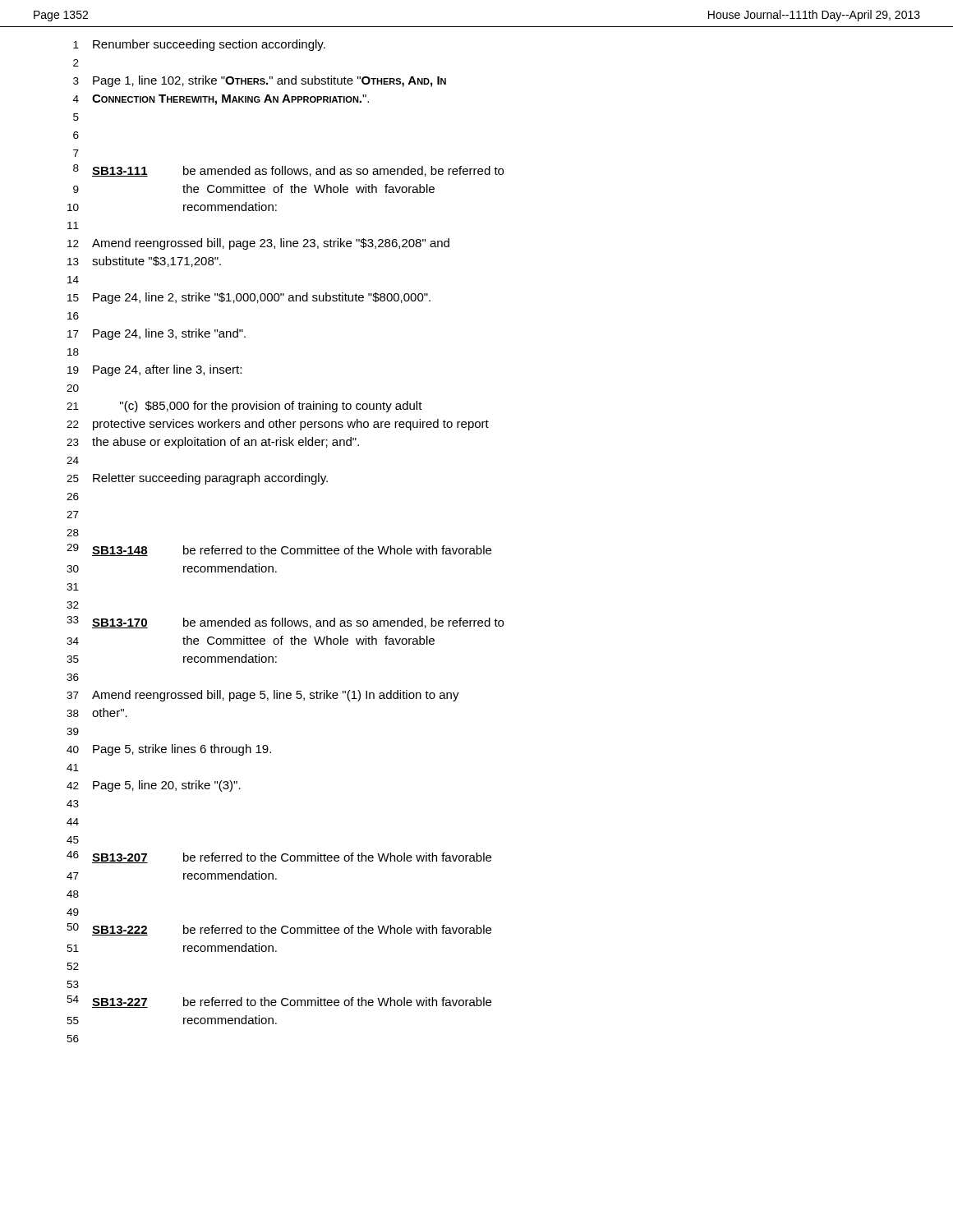Point to the block beginning "54 SB13-227 be referred to the Committee of"

click(x=476, y=1002)
